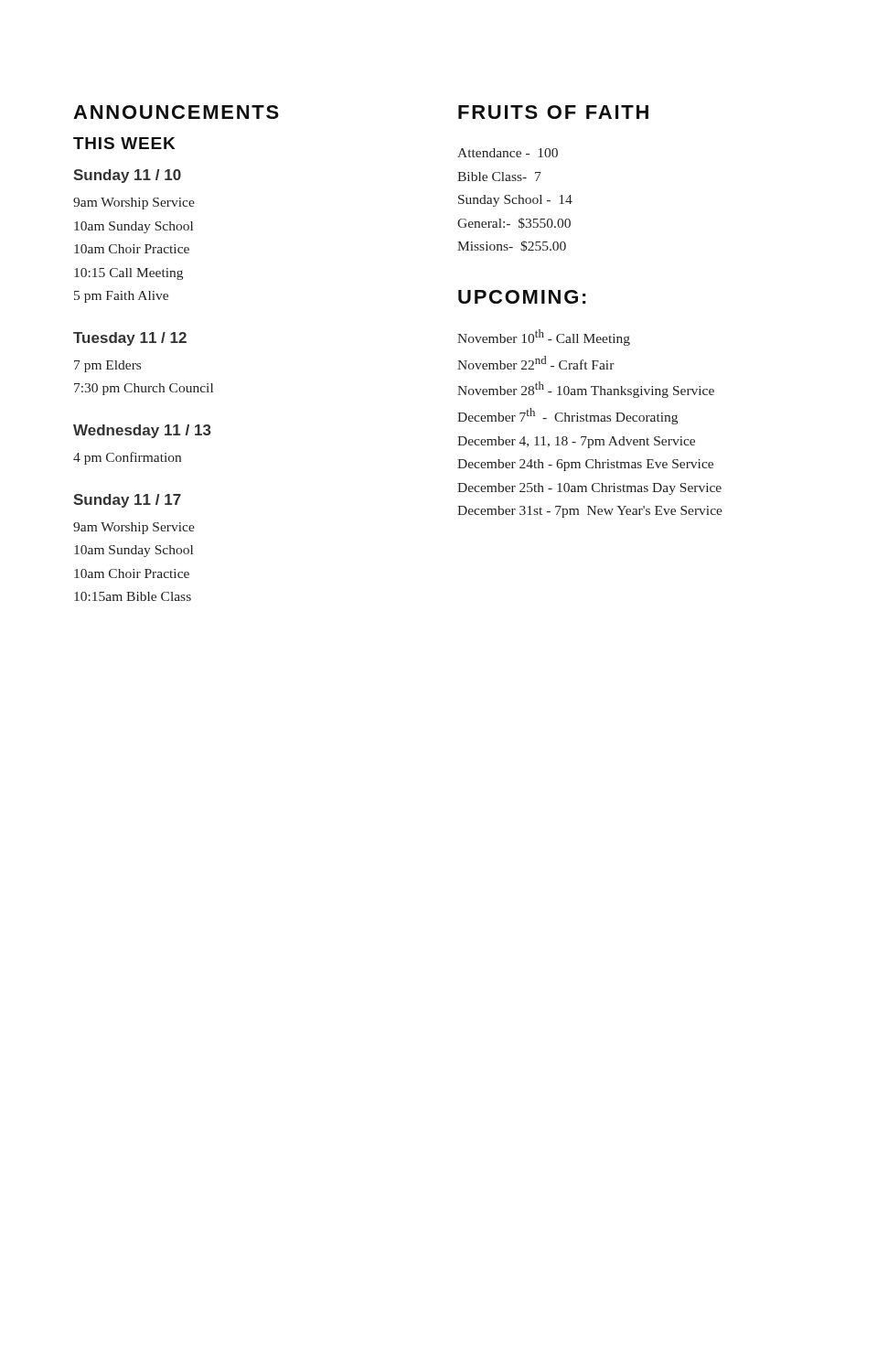Navigate to the block starting "5 pm Faith Alive"
The width and height of the screenshot is (888, 1372).
click(121, 295)
